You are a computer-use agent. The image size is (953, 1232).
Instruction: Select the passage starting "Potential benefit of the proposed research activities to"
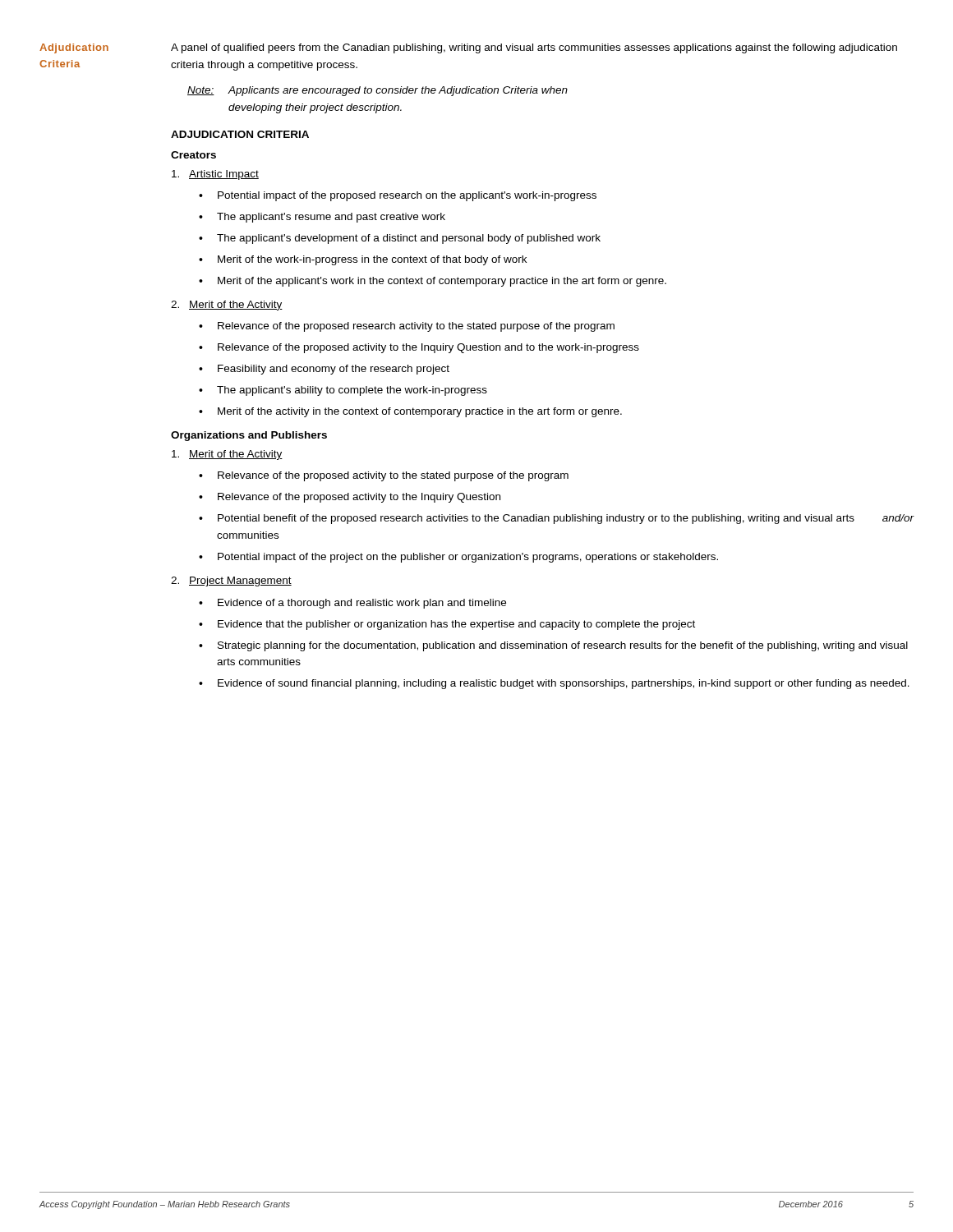[565, 526]
